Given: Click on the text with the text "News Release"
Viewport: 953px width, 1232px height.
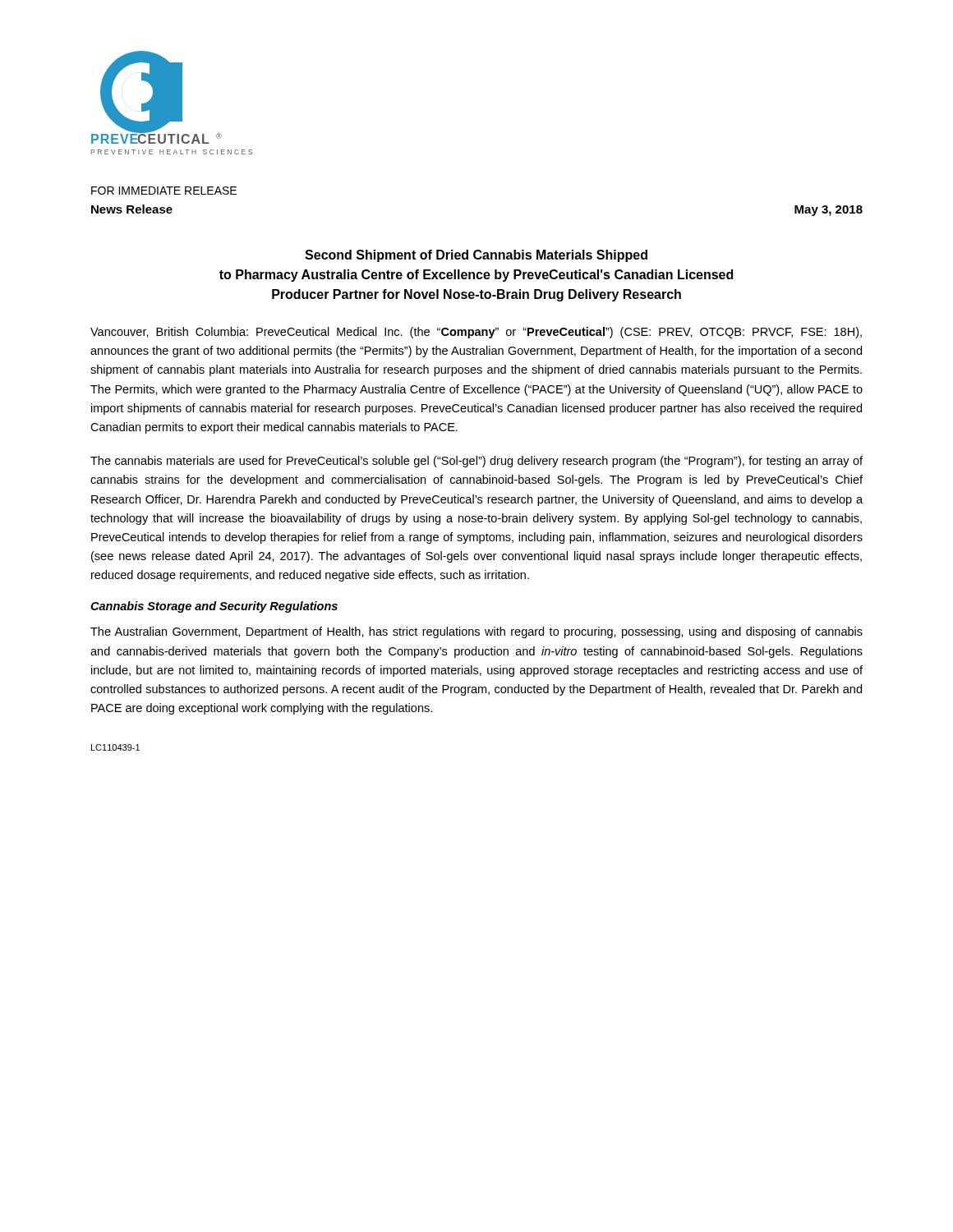Looking at the screenshot, I should (131, 209).
